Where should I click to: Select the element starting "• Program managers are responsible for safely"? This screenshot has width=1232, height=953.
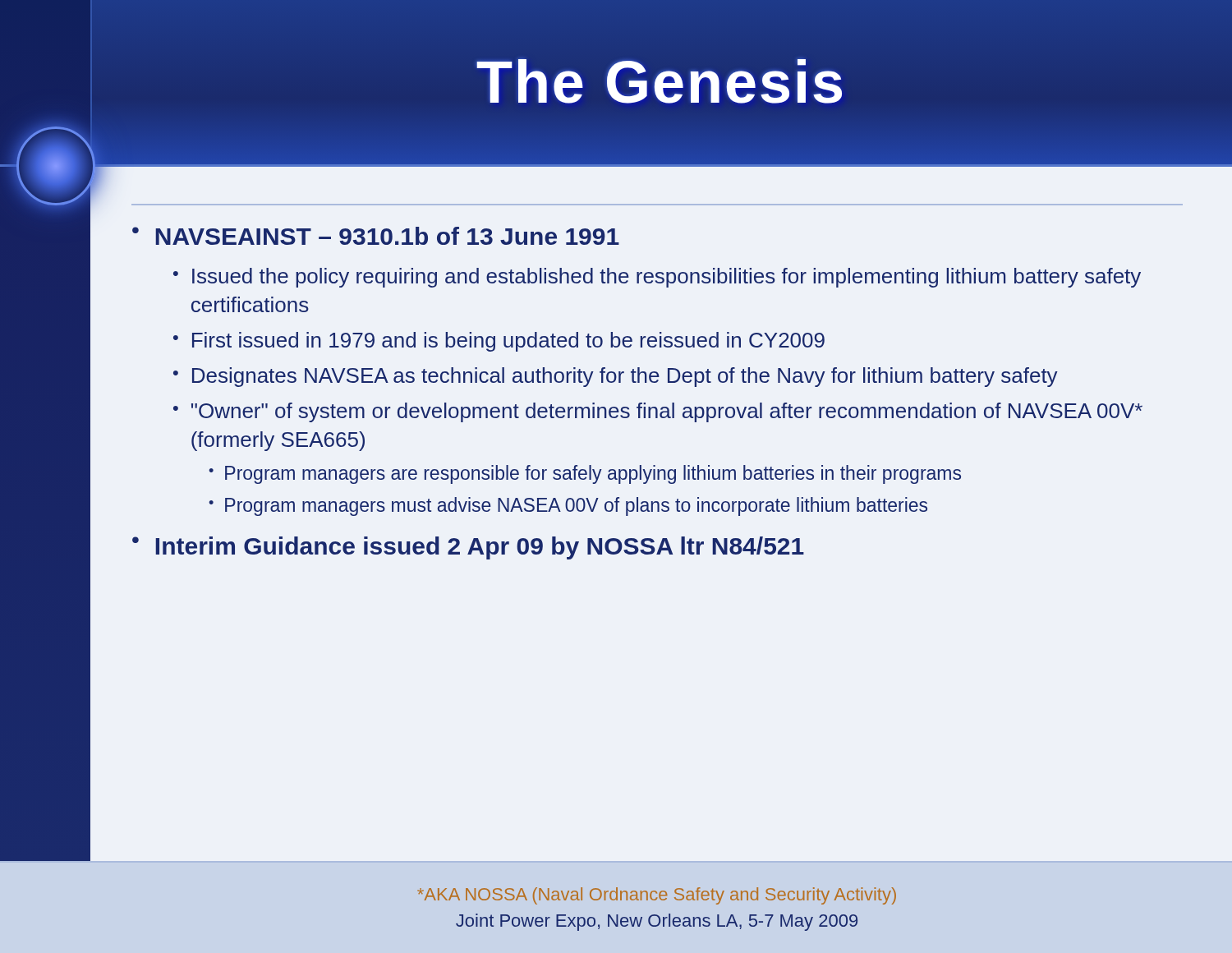click(x=585, y=474)
